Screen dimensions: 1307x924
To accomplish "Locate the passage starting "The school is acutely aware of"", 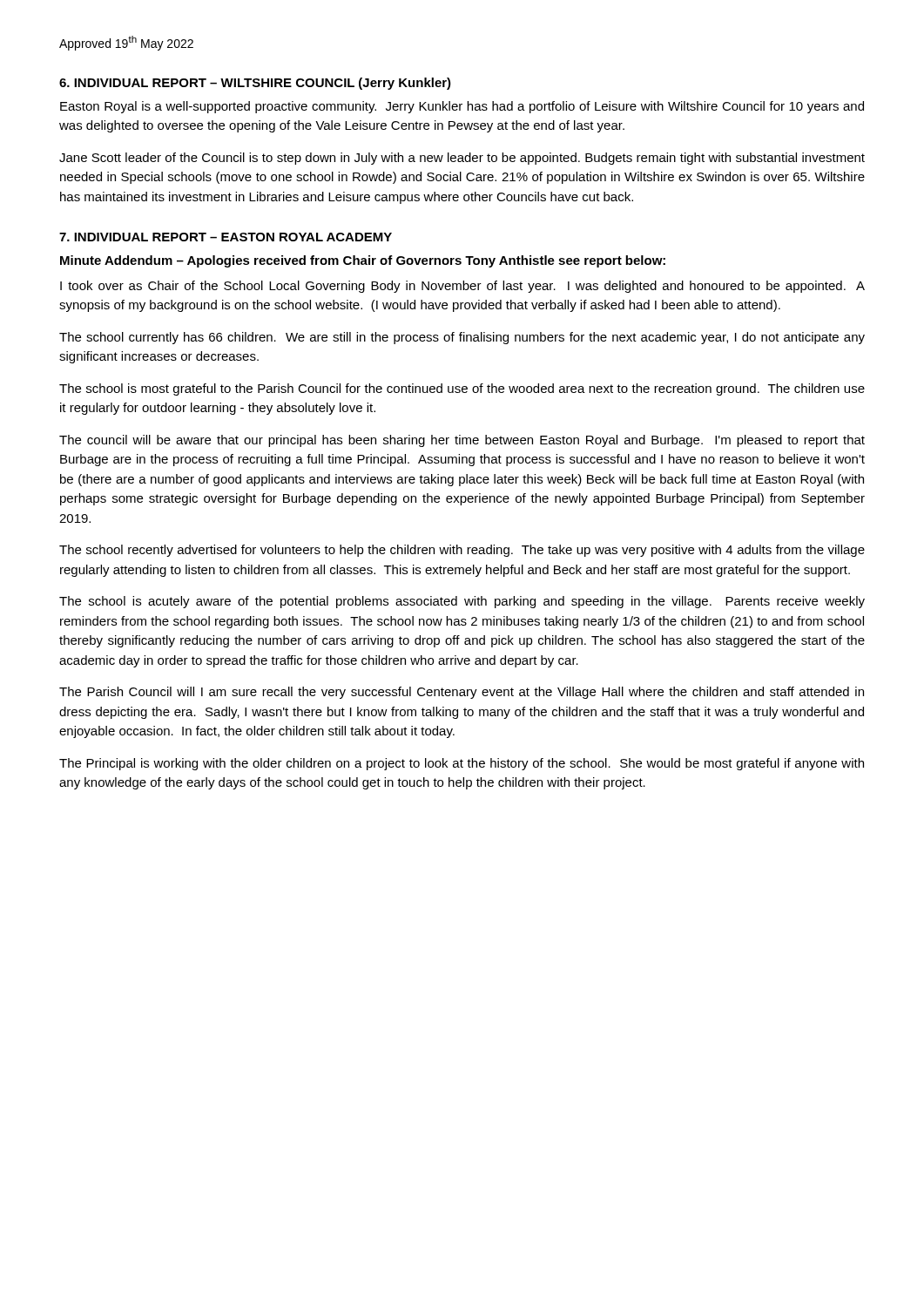I will pyautogui.click(x=462, y=630).
